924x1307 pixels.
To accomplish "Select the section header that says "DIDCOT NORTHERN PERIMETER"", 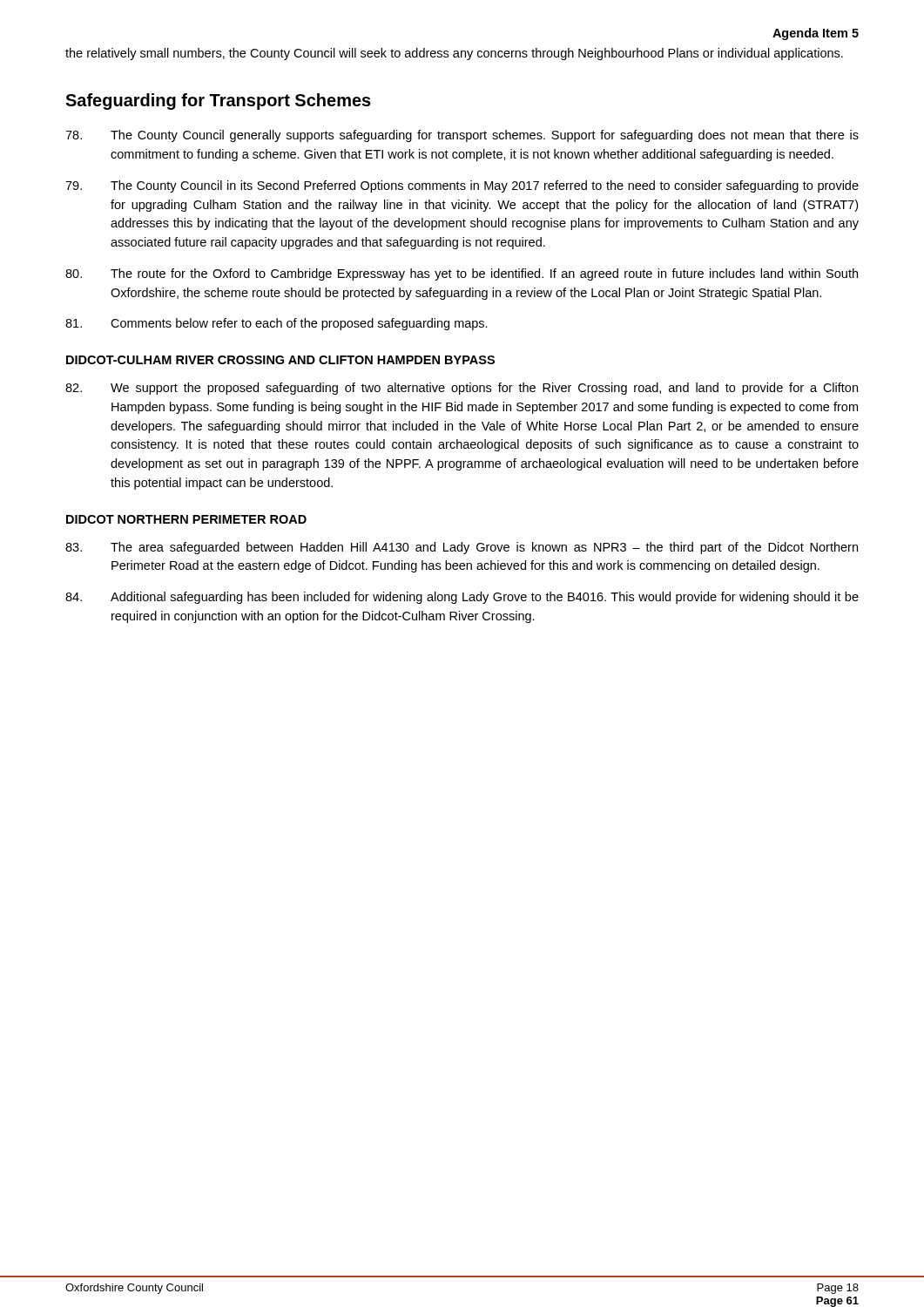I will pyautogui.click(x=186, y=519).
